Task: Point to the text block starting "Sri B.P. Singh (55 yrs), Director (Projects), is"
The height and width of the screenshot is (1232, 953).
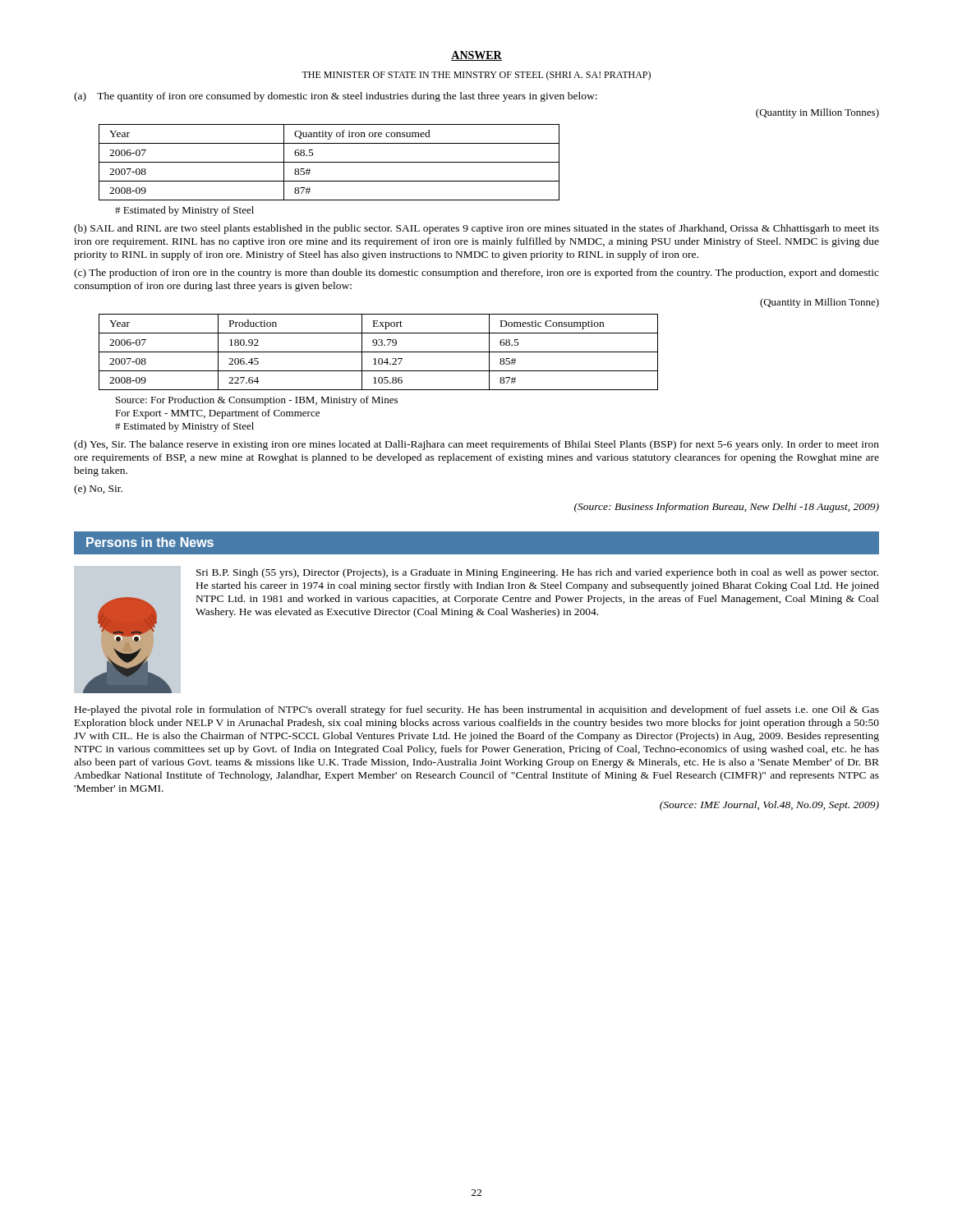Action: click(537, 592)
